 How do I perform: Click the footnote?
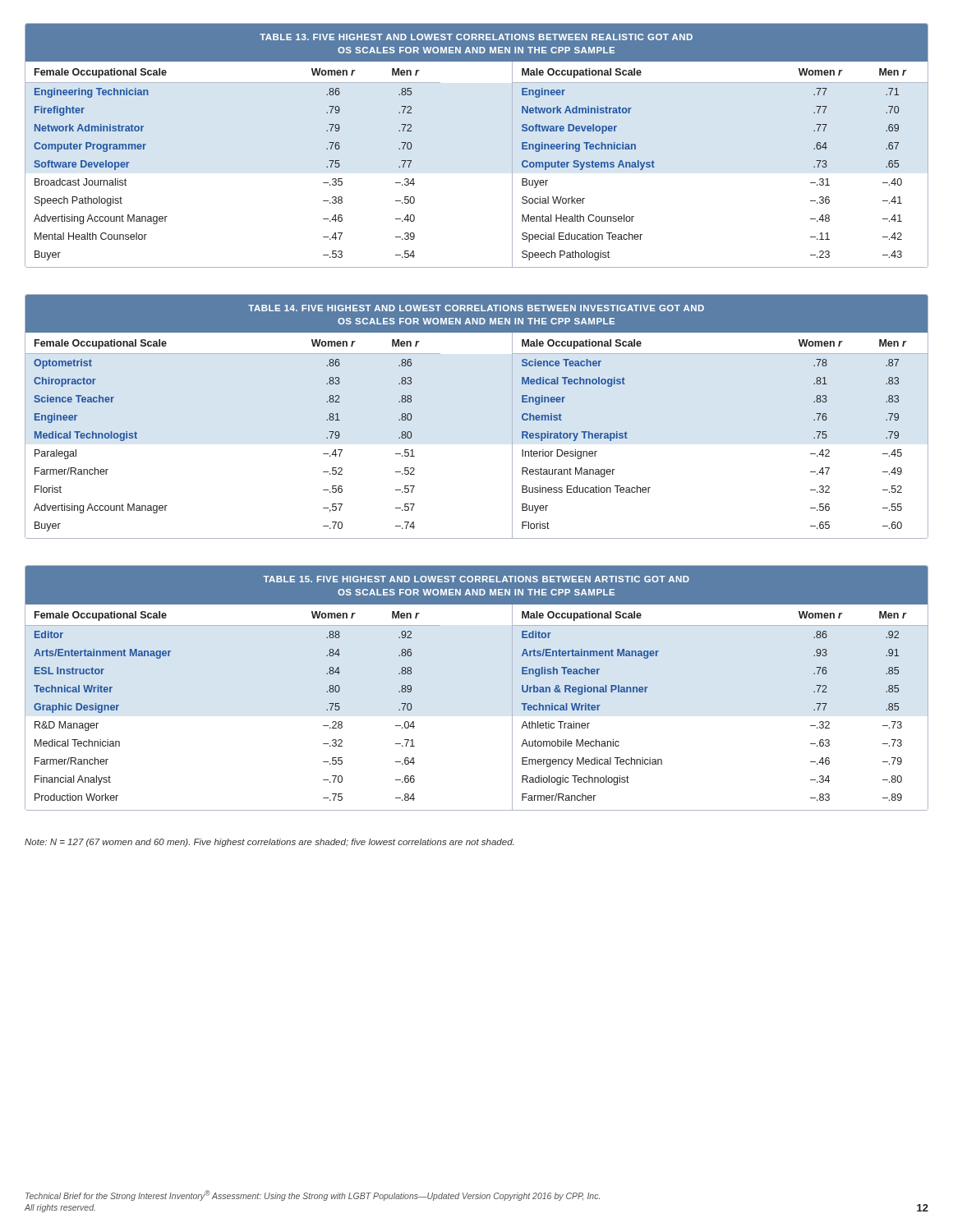click(270, 841)
